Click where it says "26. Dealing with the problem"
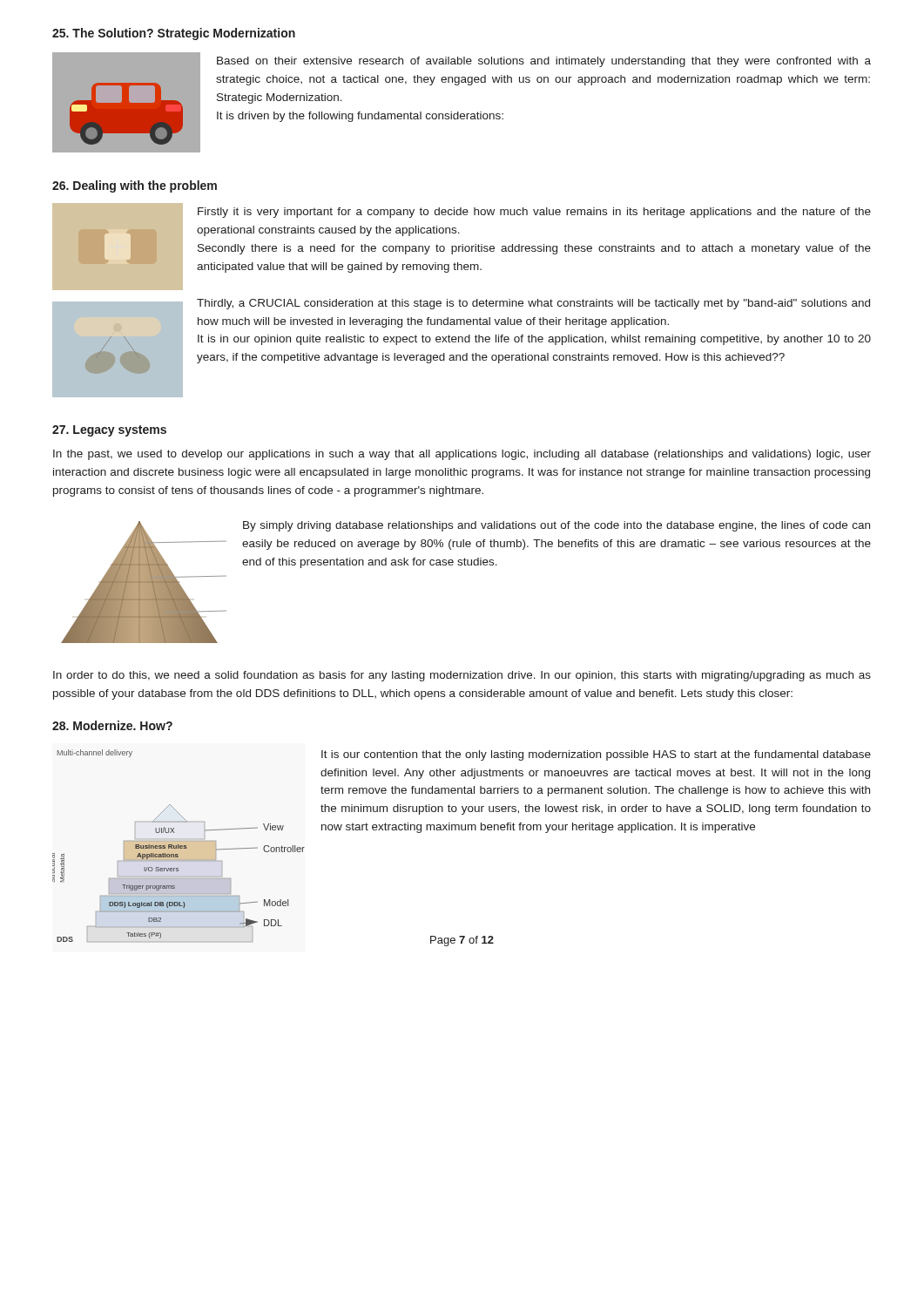 point(135,186)
